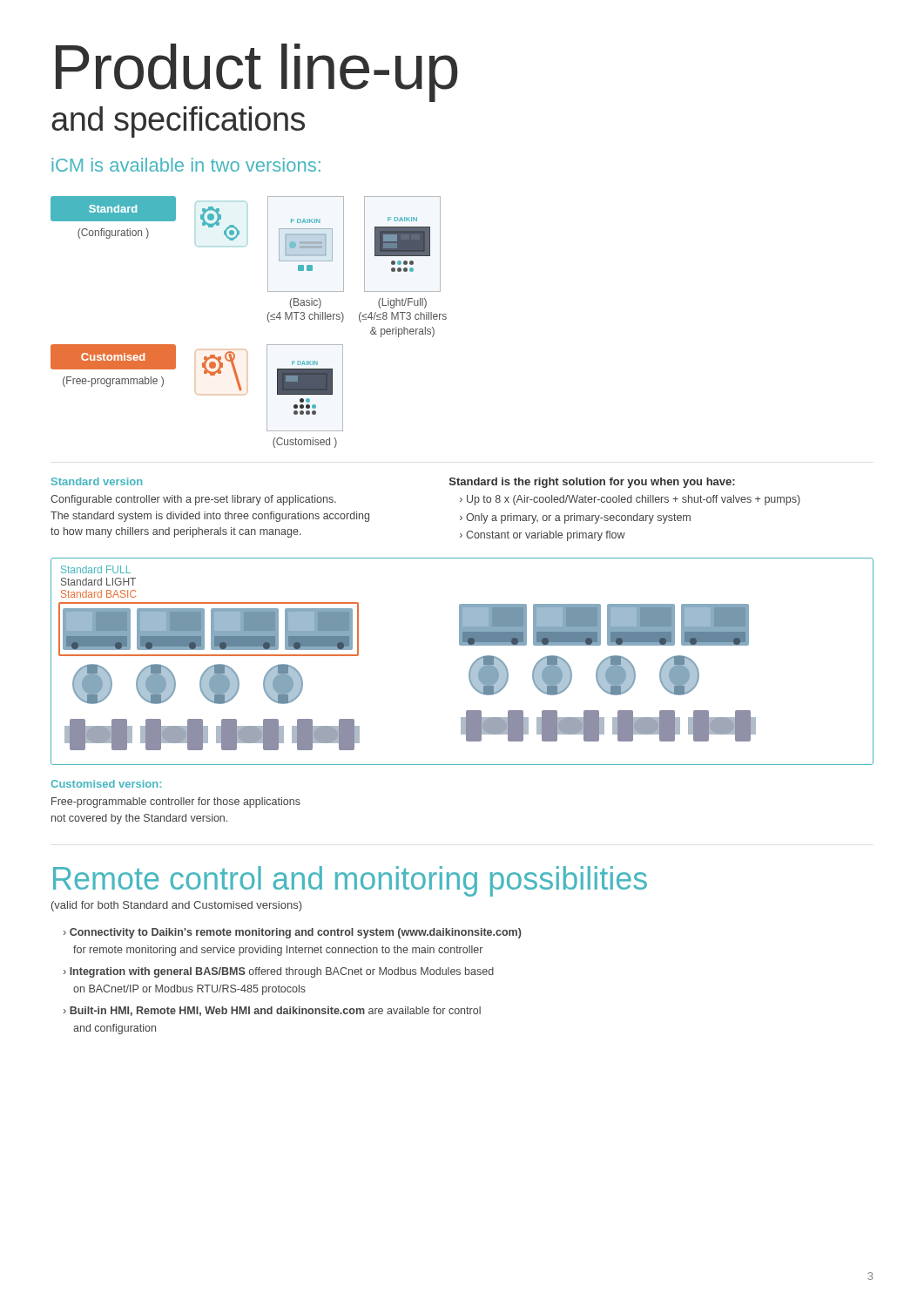
Task: Click on the text block starting "› Connectivity to Daikin's remote monitoring"
Action: [x=462, y=941]
